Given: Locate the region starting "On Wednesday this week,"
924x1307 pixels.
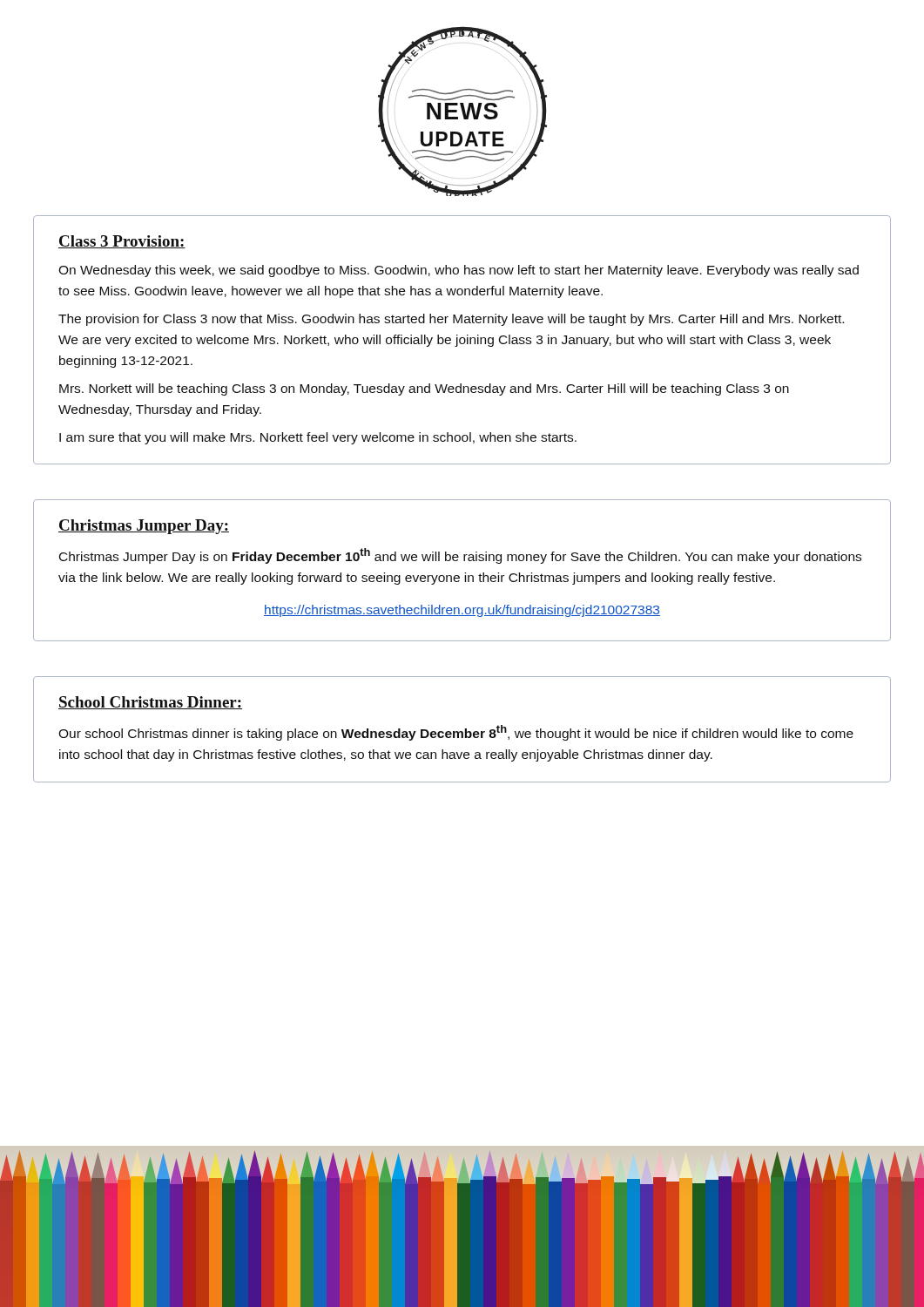Looking at the screenshot, I should point(459,280).
